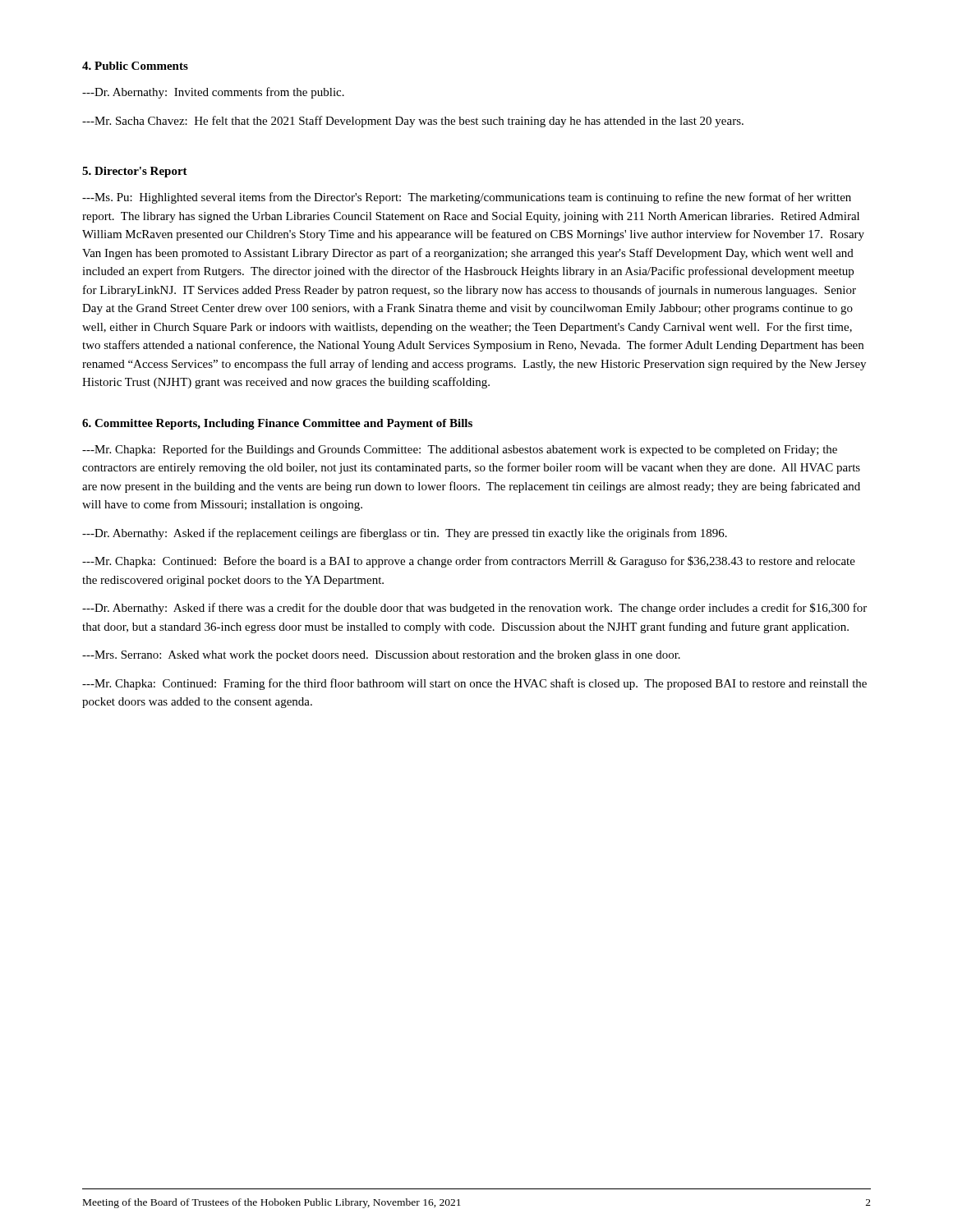This screenshot has width=953, height=1232.
Task: Point to the element starting "Mr. Sacha Chavez: He felt that the"
Action: pyautogui.click(x=413, y=120)
